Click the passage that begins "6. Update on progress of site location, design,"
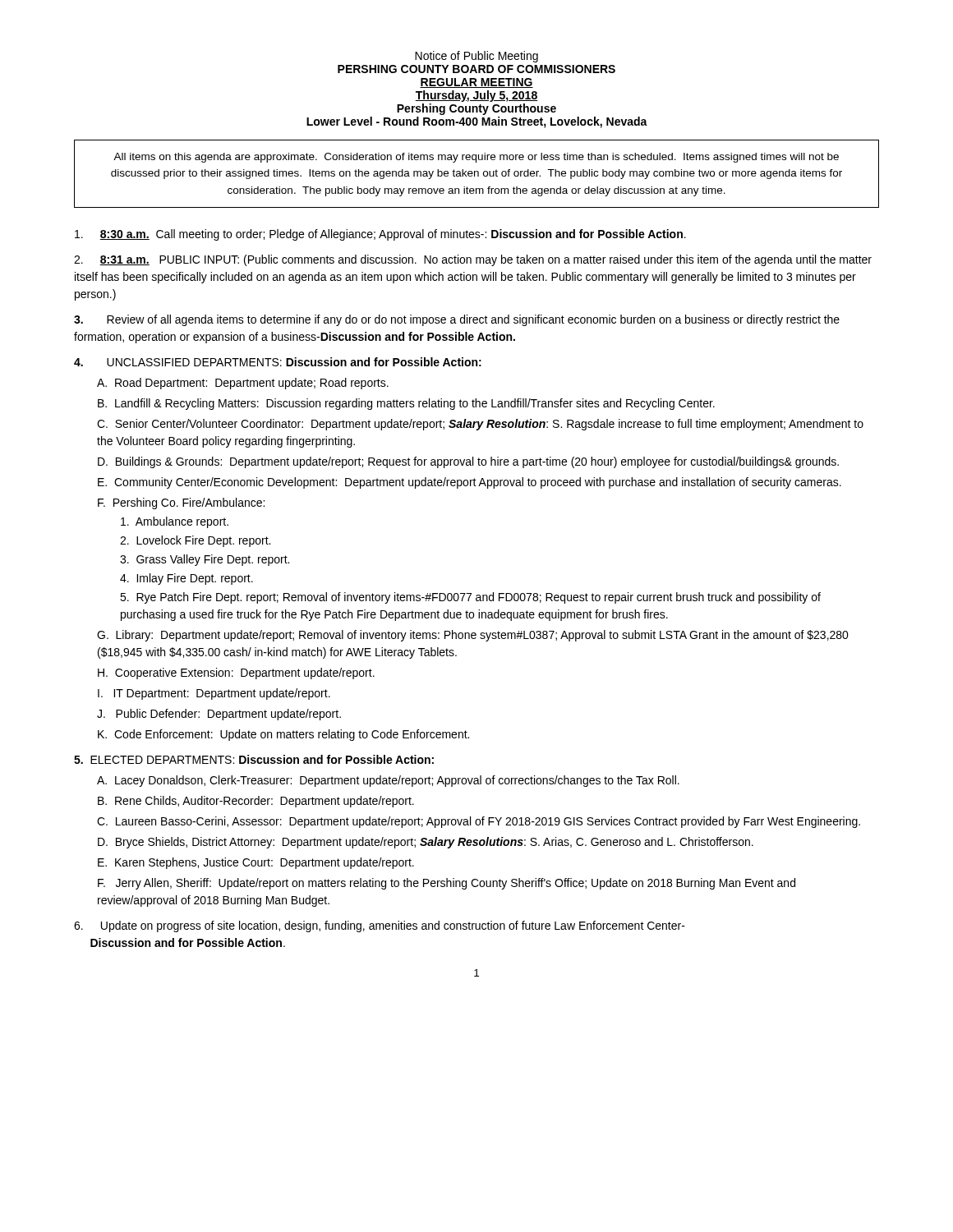Image resolution: width=953 pixels, height=1232 pixels. tap(379, 933)
